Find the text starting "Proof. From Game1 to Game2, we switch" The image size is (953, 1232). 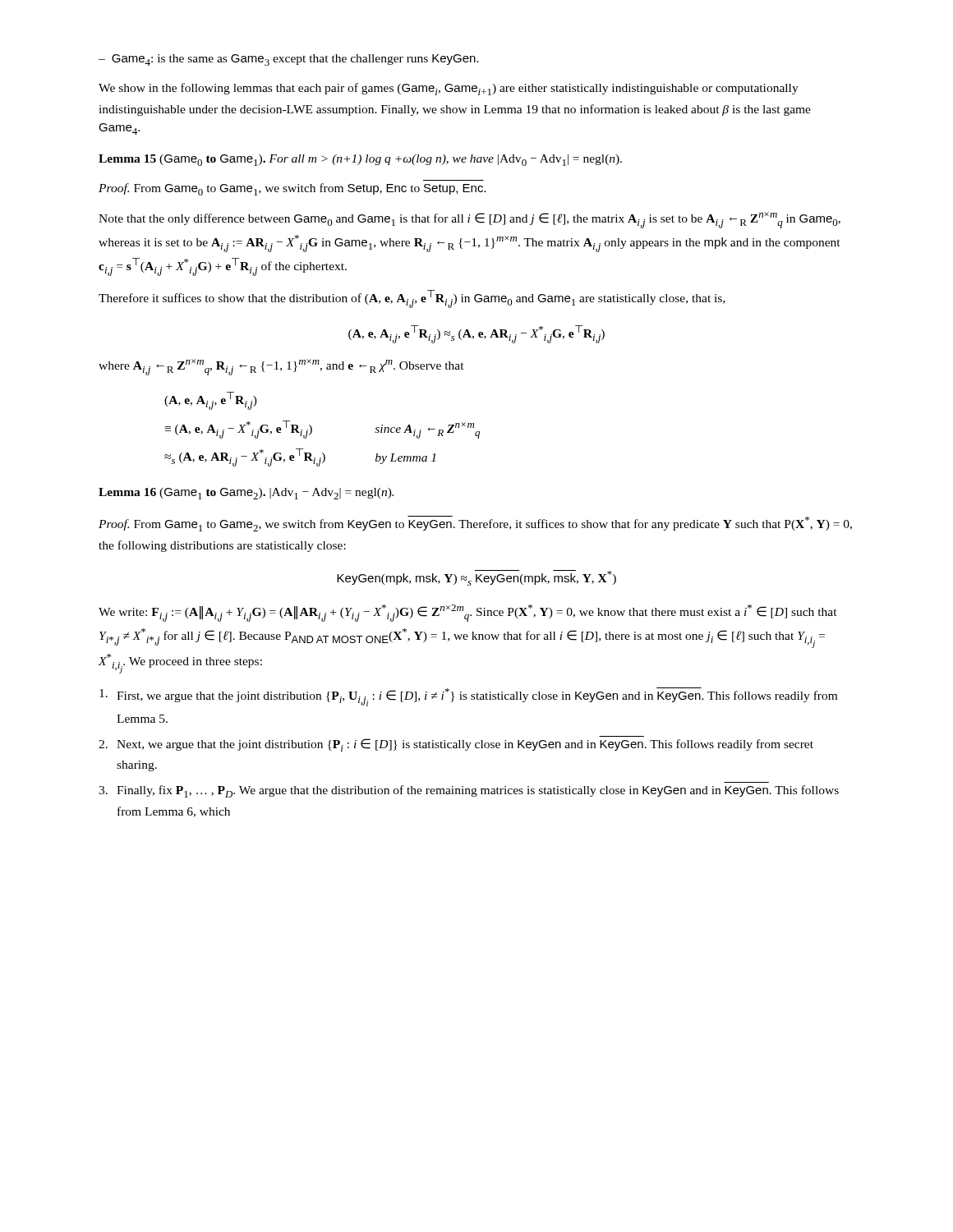click(x=476, y=533)
